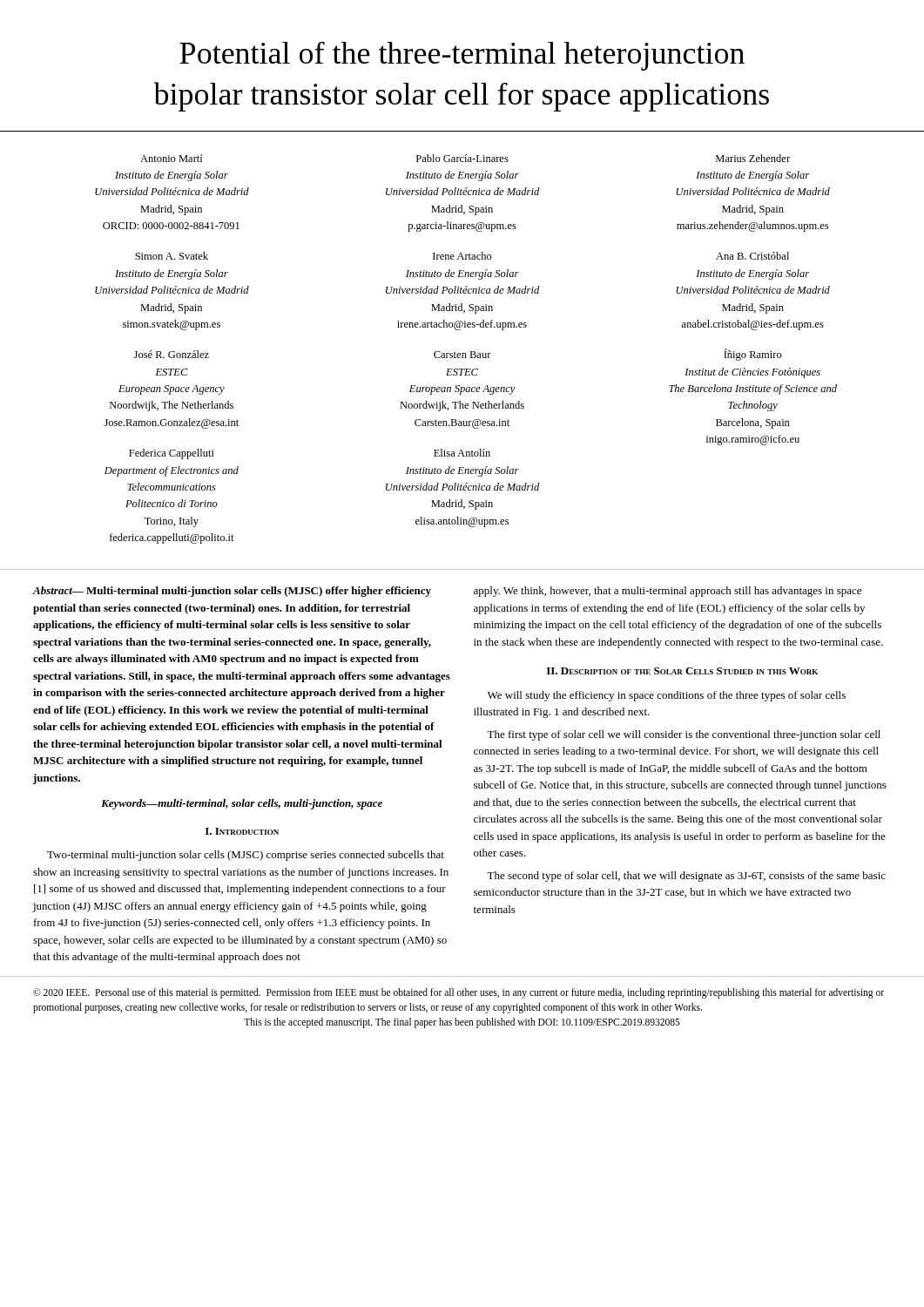The height and width of the screenshot is (1307, 924).
Task: Locate the text "I. Introduction"
Action: (x=242, y=831)
